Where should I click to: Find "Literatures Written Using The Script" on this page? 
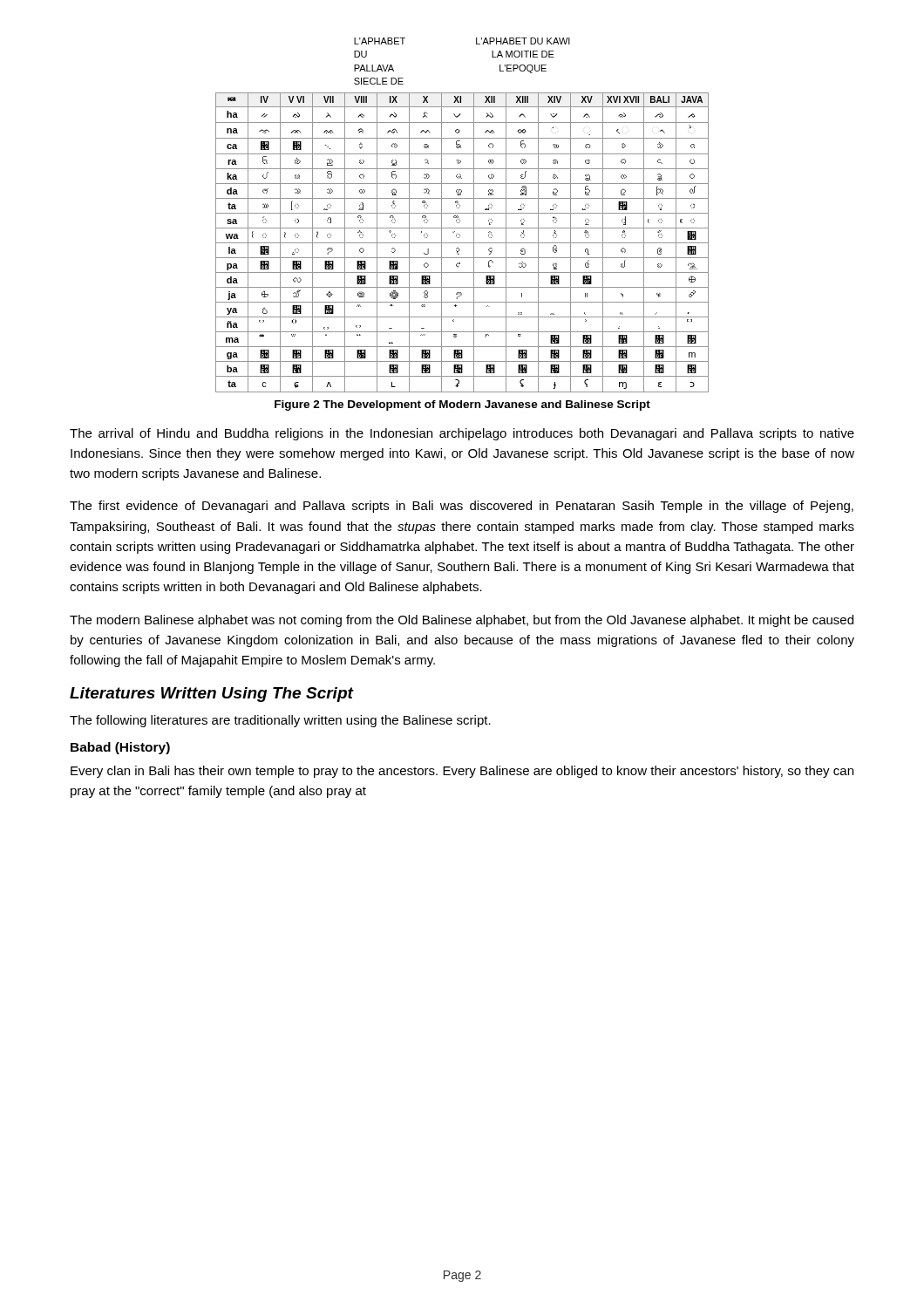tap(211, 693)
